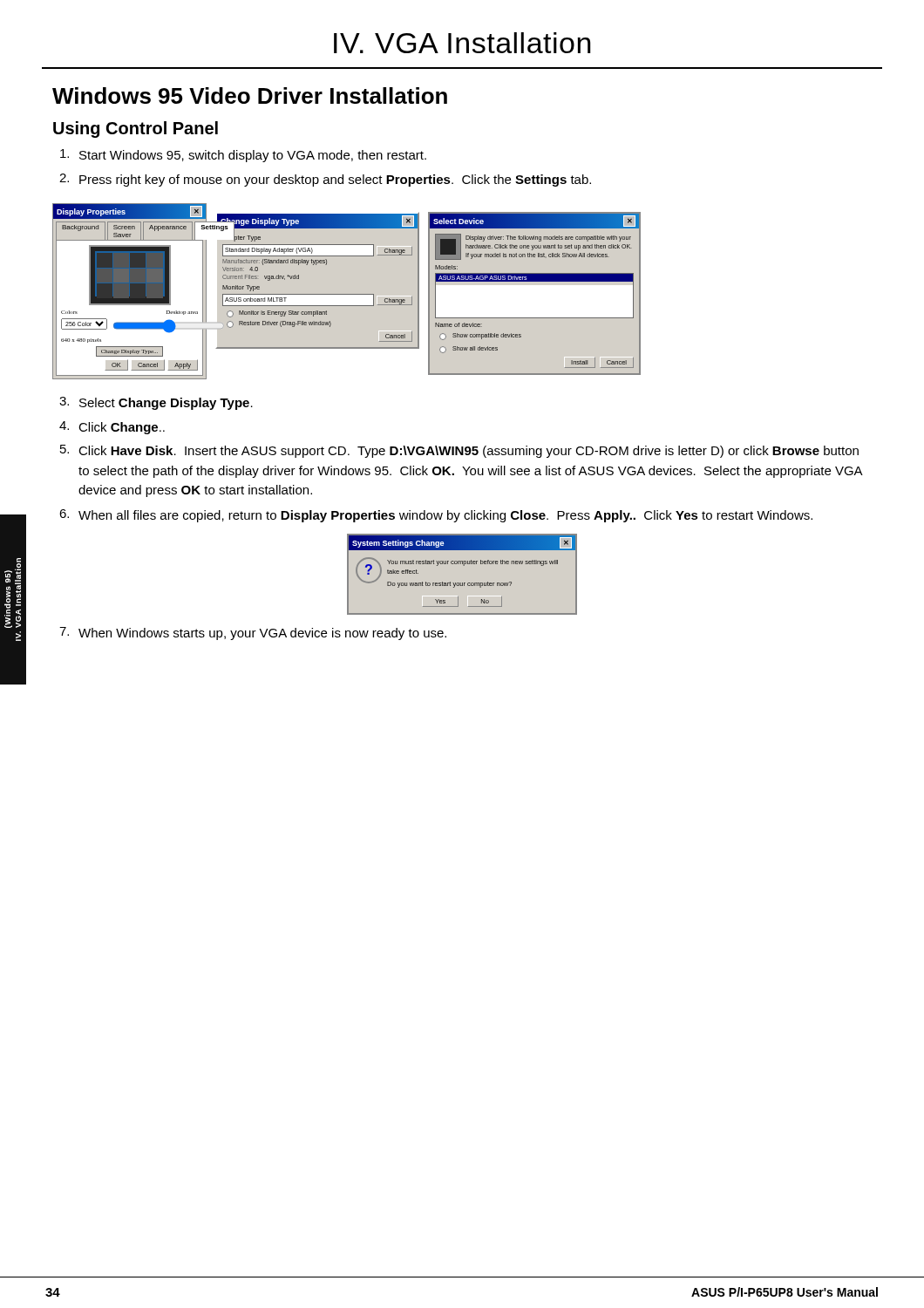
Task: Select the text block starting "6. When all files"
Action: pos(462,515)
